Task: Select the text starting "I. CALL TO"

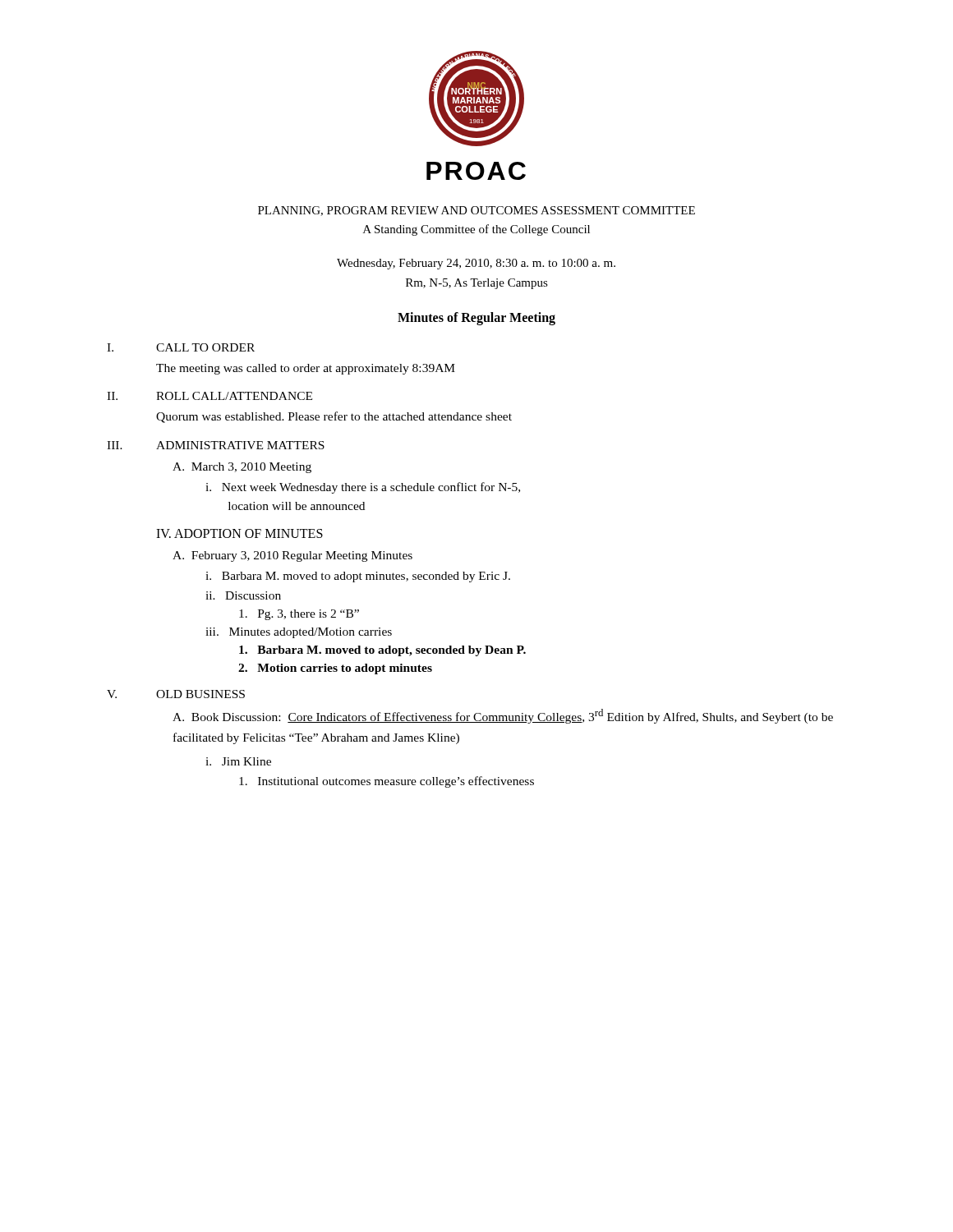Action: click(x=181, y=347)
